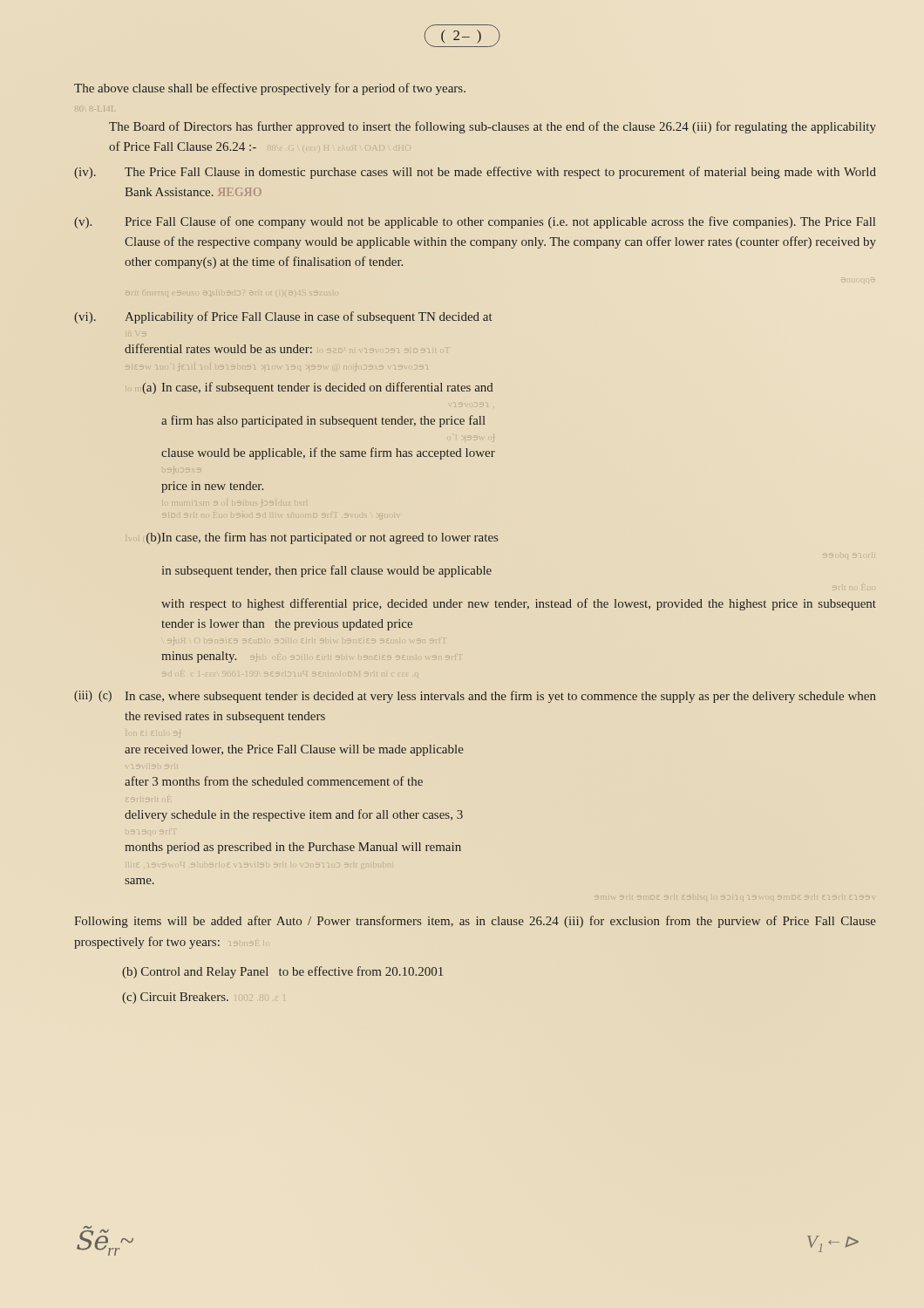Click on the list item containing "Ívol ((b) In"
The width and height of the screenshot is (924, 1308).
tap(500, 604)
